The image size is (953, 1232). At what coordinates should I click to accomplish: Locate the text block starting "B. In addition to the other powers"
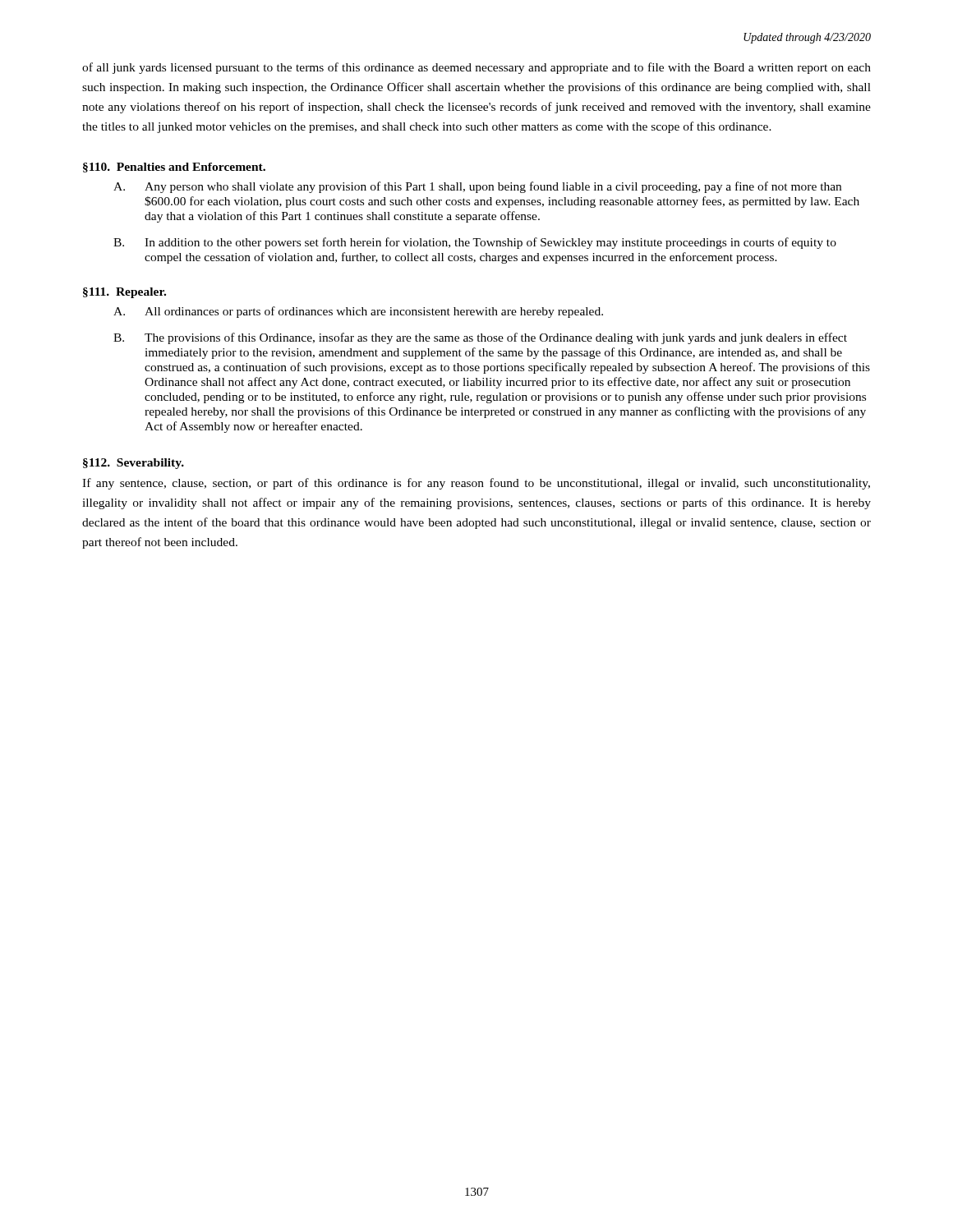pyautogui.click(x=492, y=250)
